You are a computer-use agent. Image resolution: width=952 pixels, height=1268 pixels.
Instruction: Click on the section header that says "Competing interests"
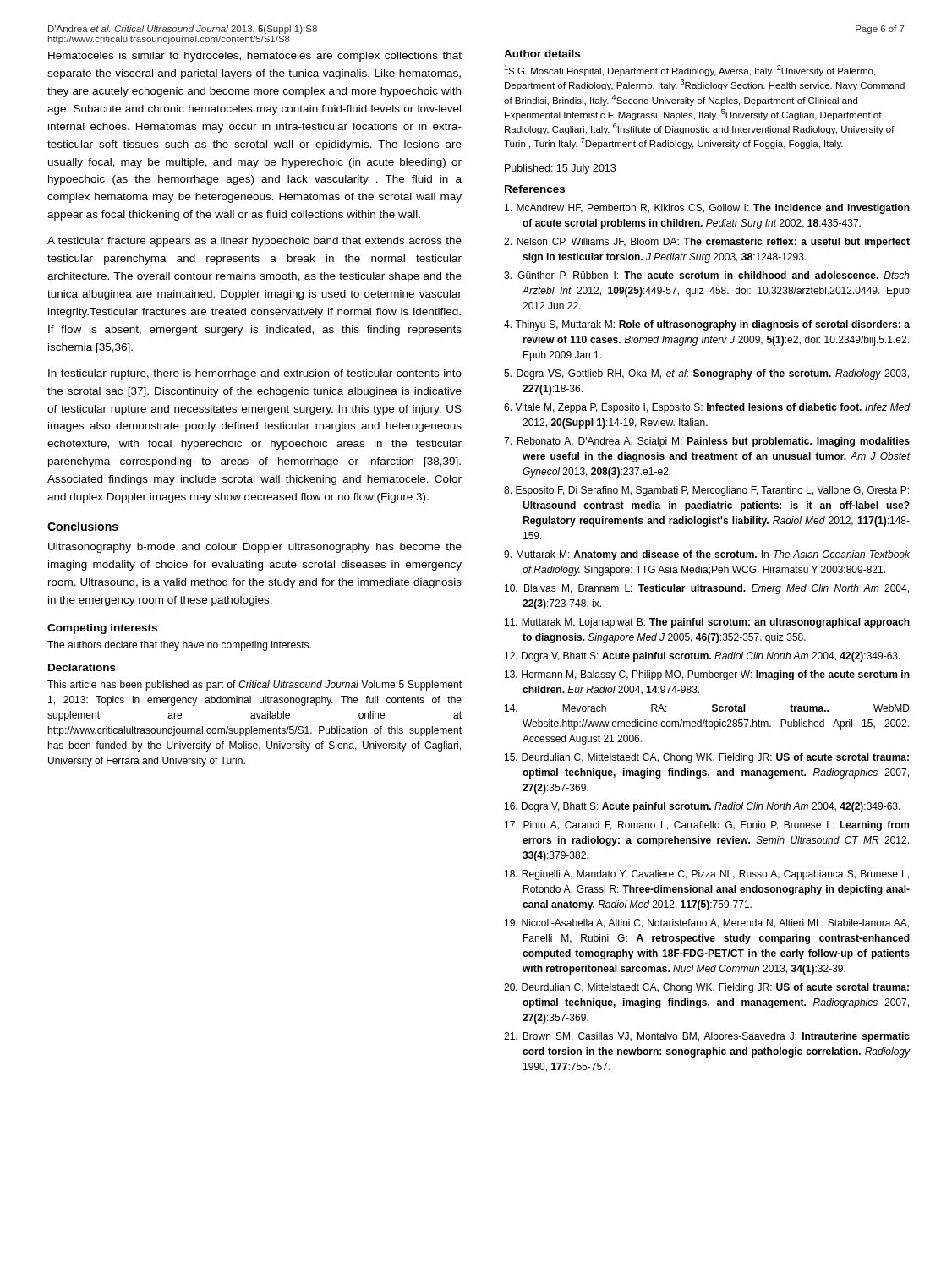(103, 627)
